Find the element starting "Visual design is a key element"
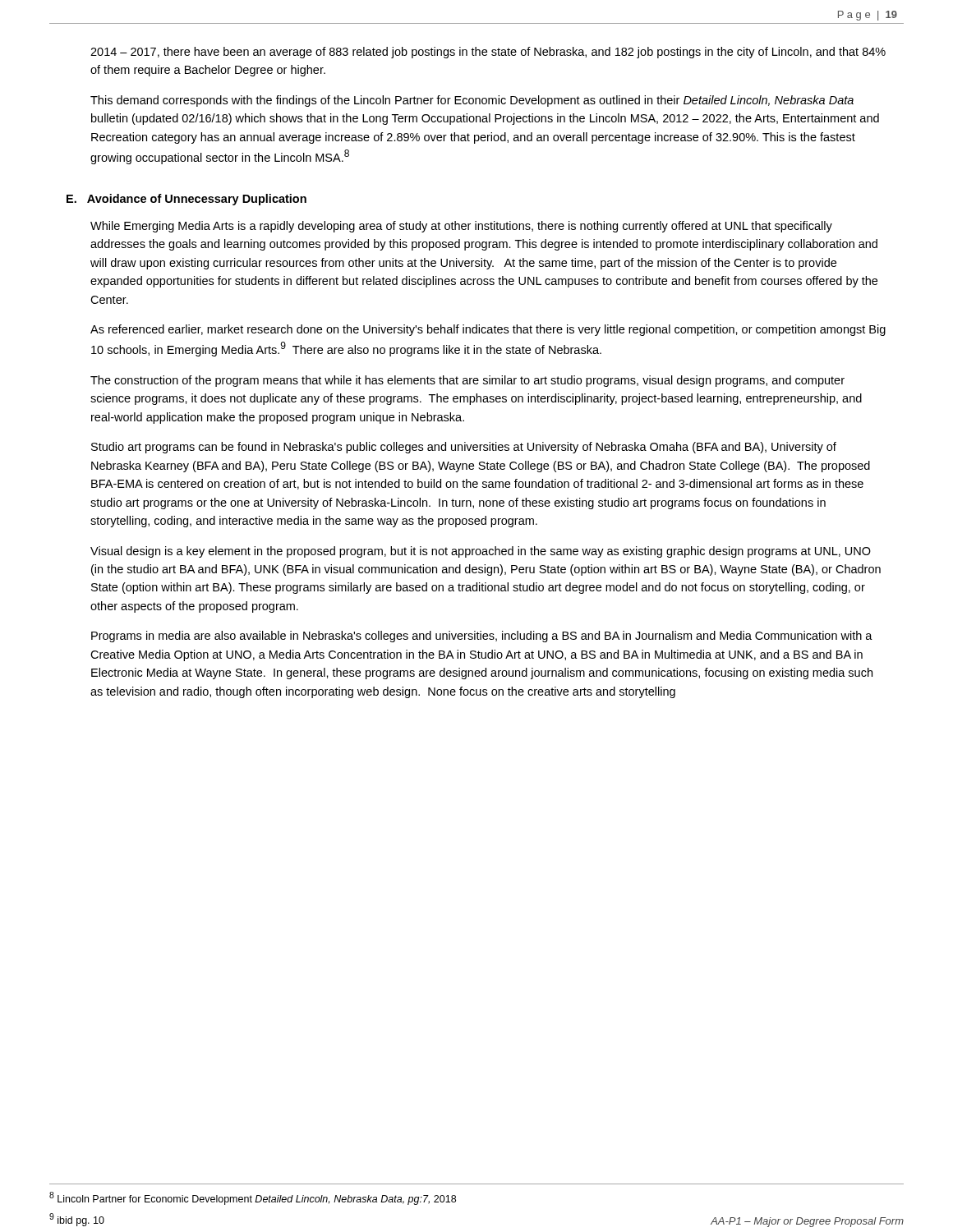This screenshot has width=953, height=1232. coord(486,578)
